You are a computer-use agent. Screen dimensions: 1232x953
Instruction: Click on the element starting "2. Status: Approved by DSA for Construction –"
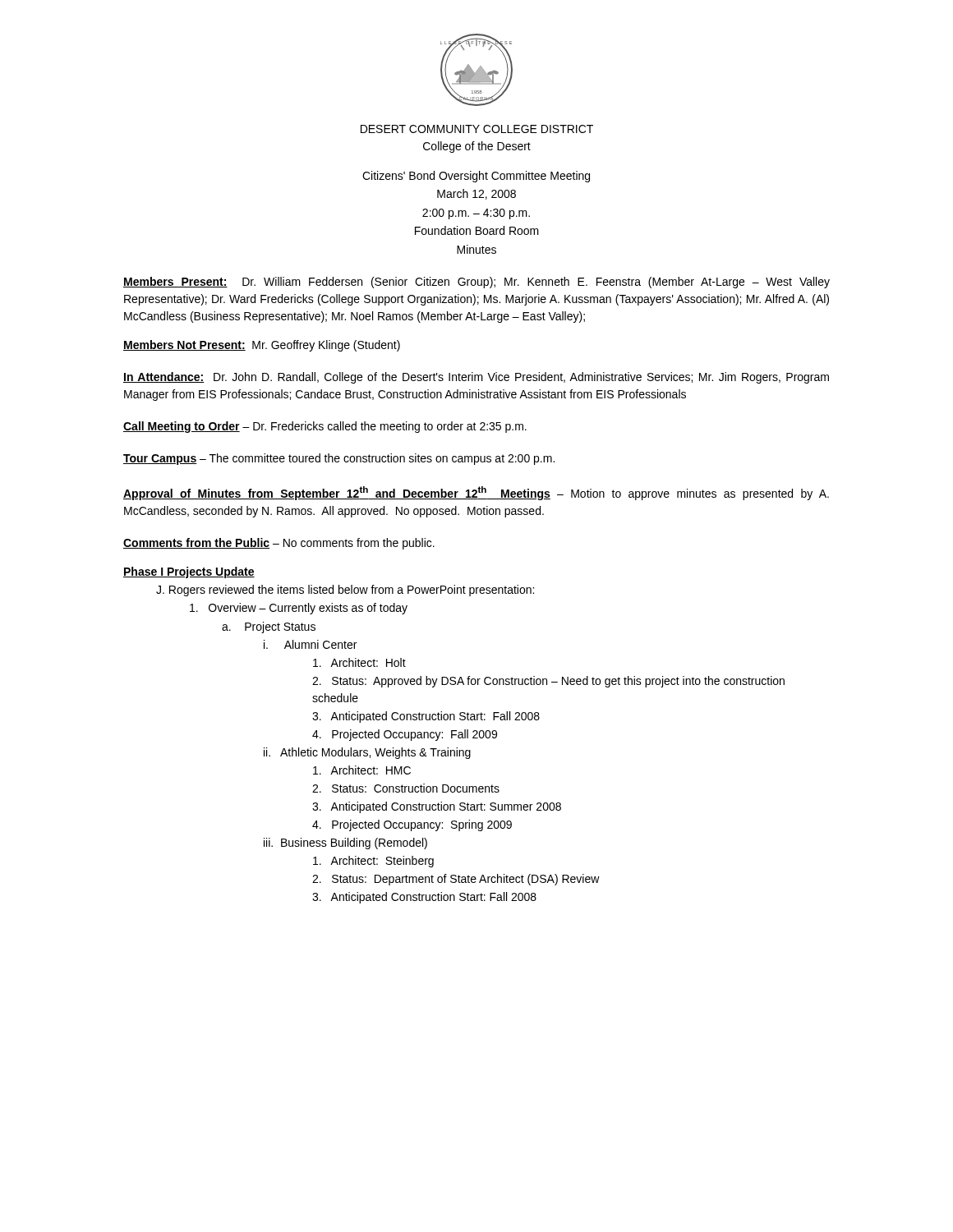pos(549,689)
